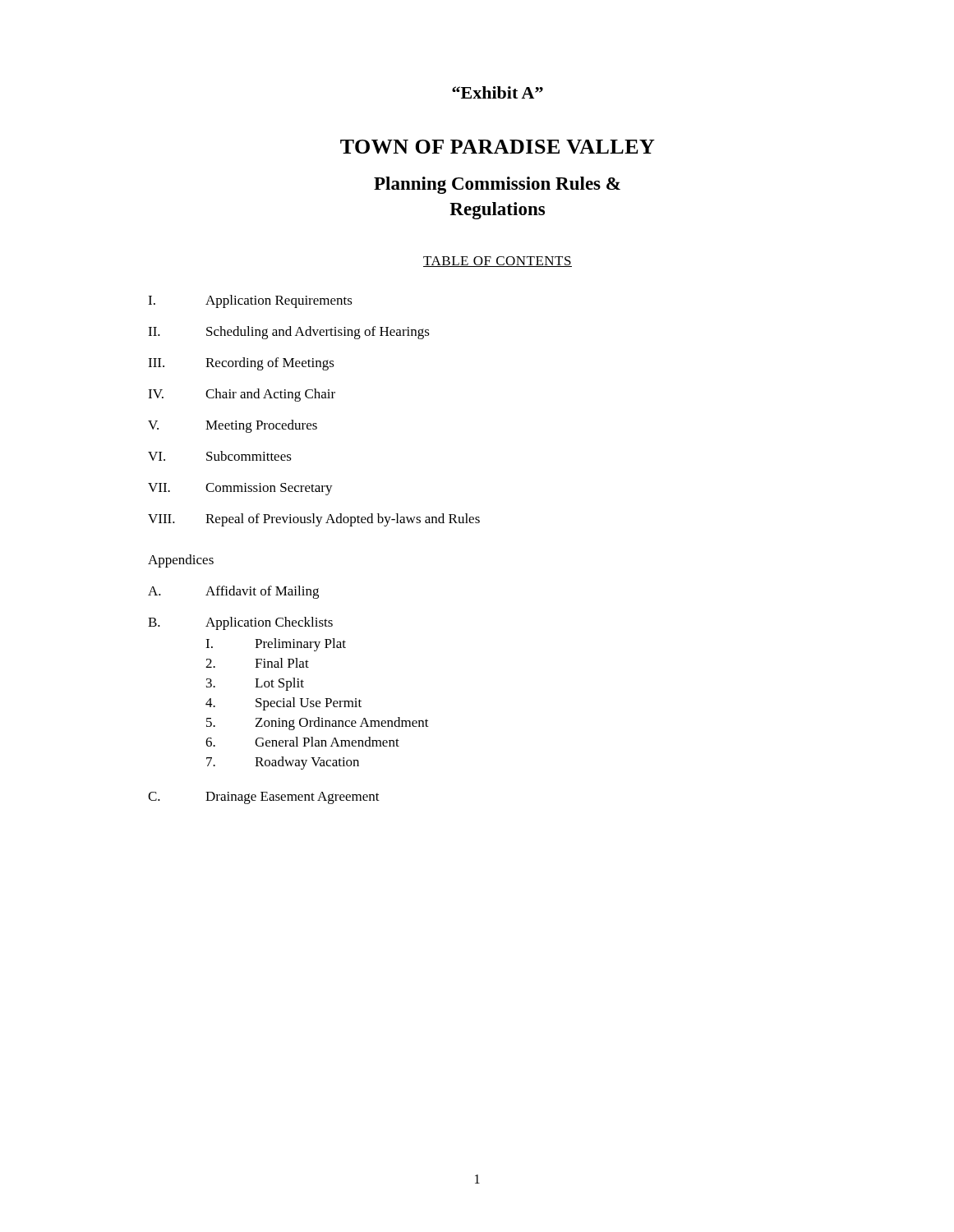Select the list item containing "II. Scheduling and Advertising of"
The height and width of the screenshot is (1232, 954).
pyautogui.click(x=289, y=332)
